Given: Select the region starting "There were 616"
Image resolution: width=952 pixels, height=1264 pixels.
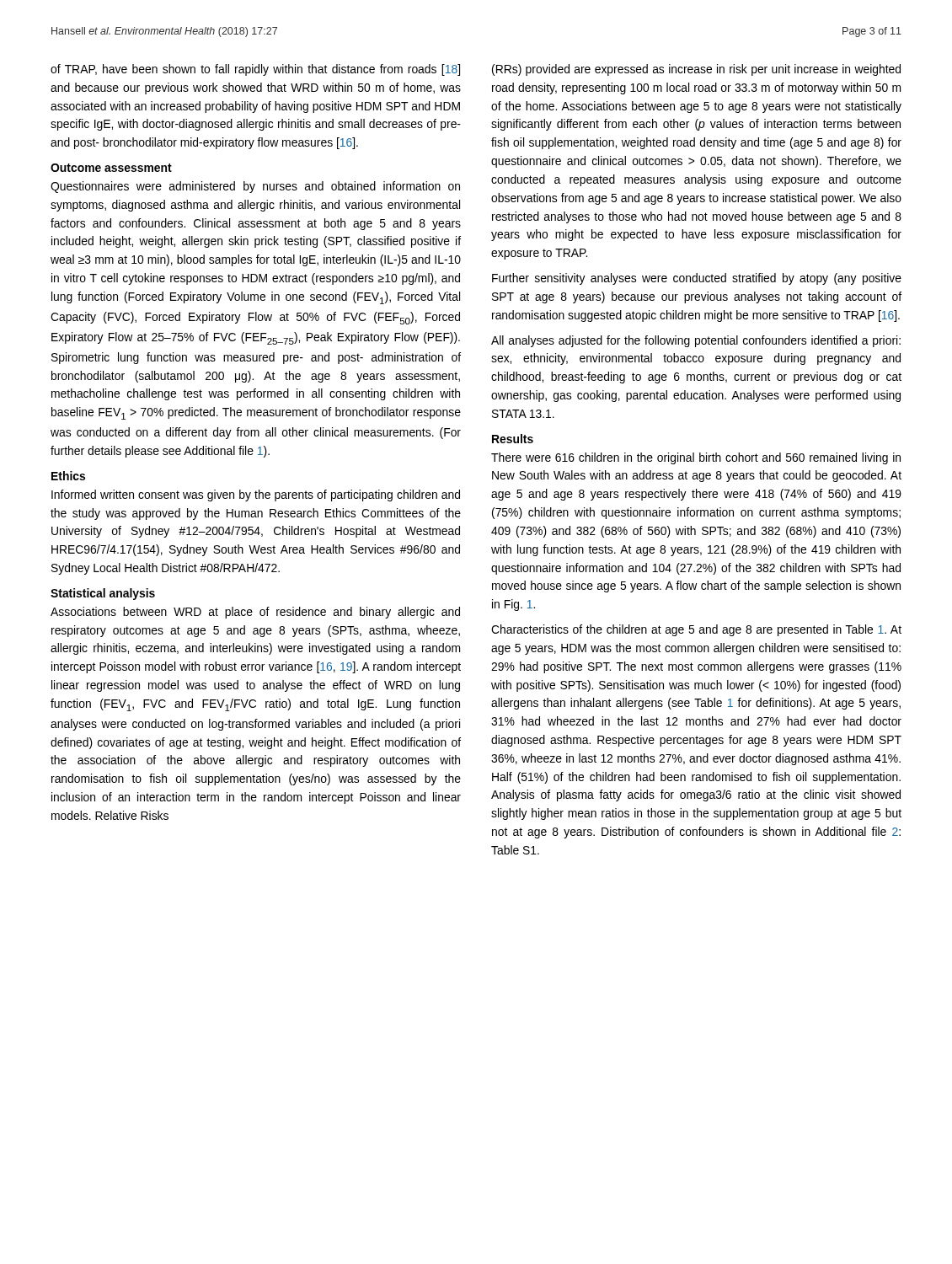Looking at the screenshot, I should tap(696, 654).
